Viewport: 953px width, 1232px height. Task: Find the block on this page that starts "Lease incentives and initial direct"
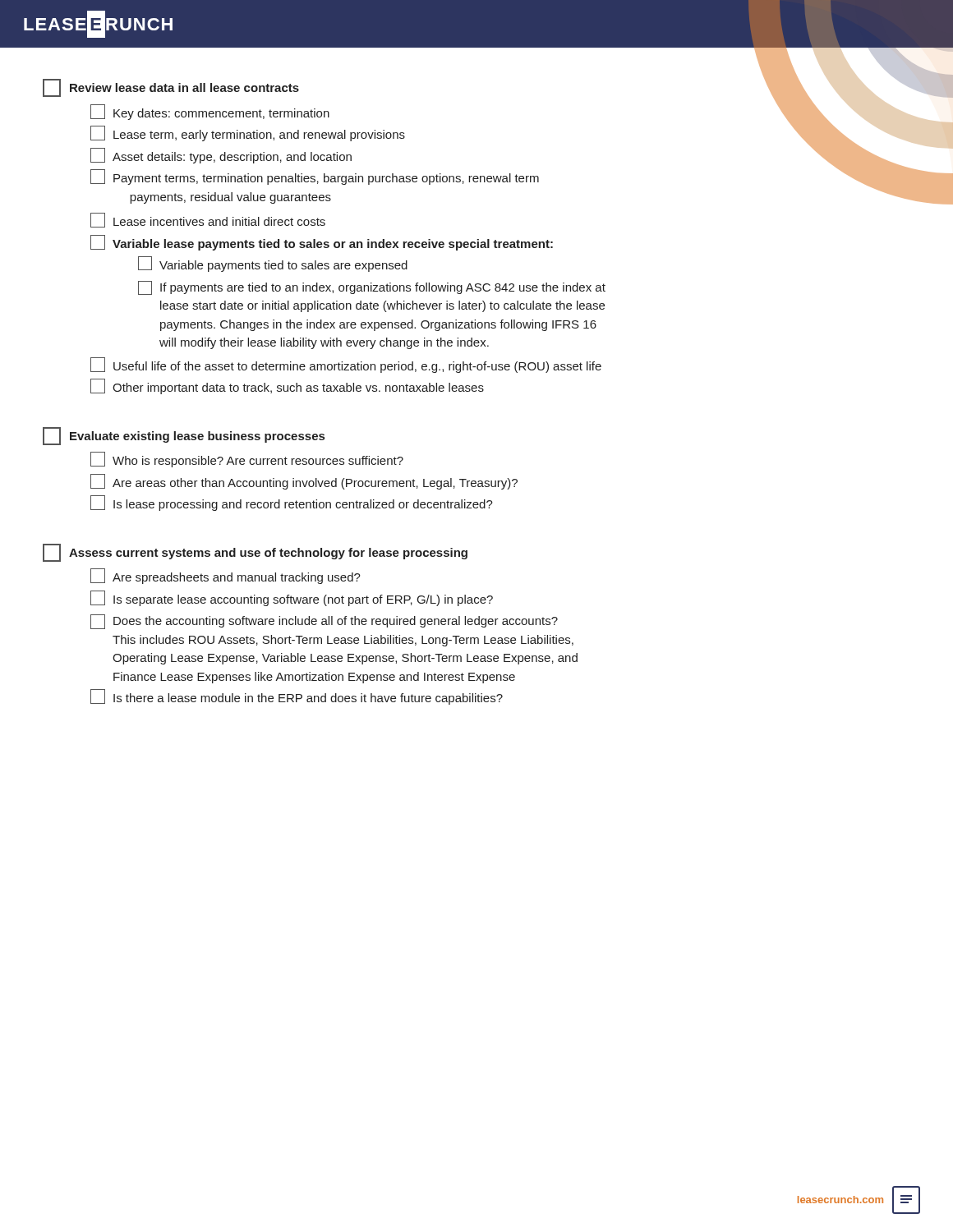coord(208,222)
